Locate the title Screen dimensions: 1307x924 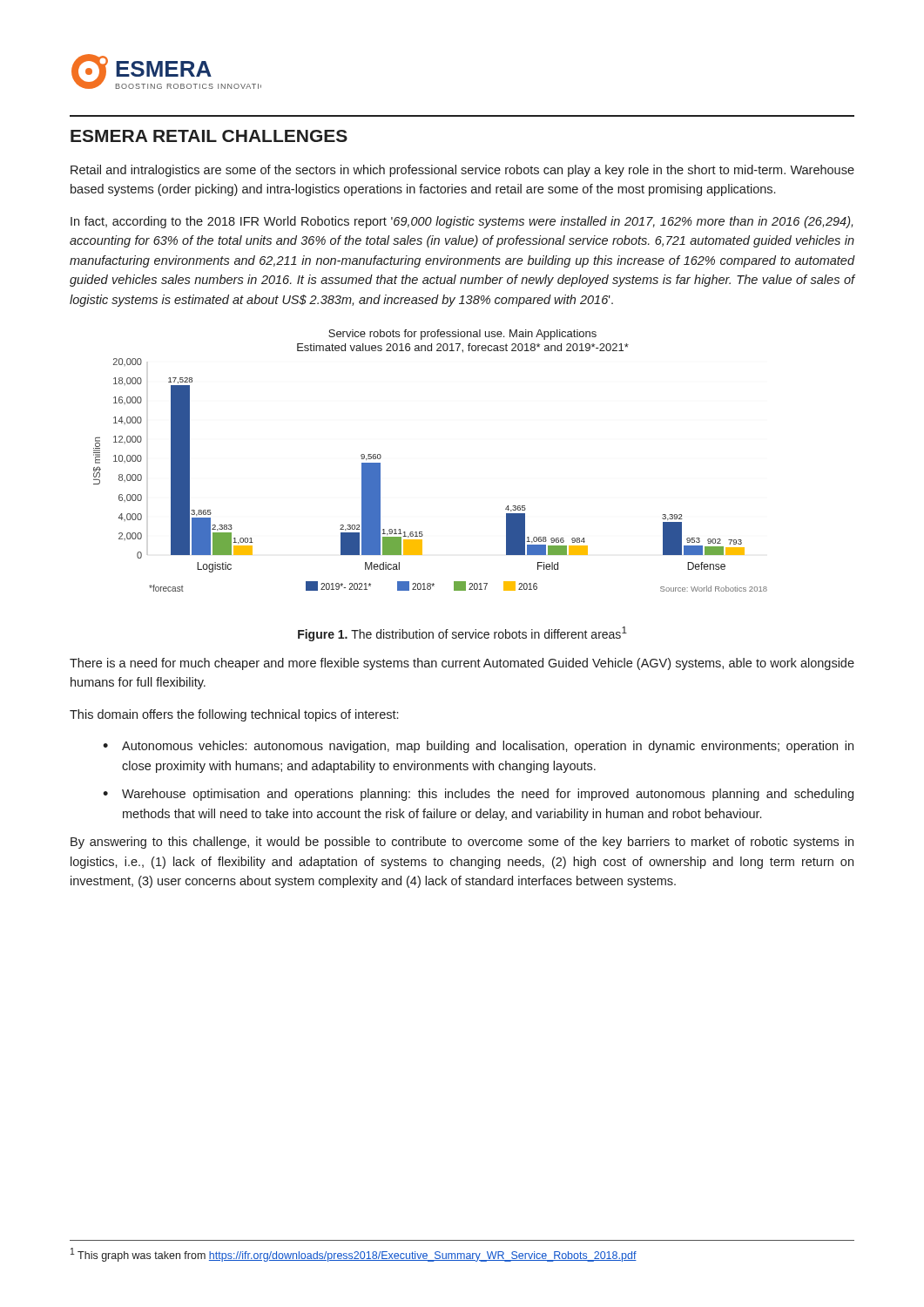pos(462,136)
